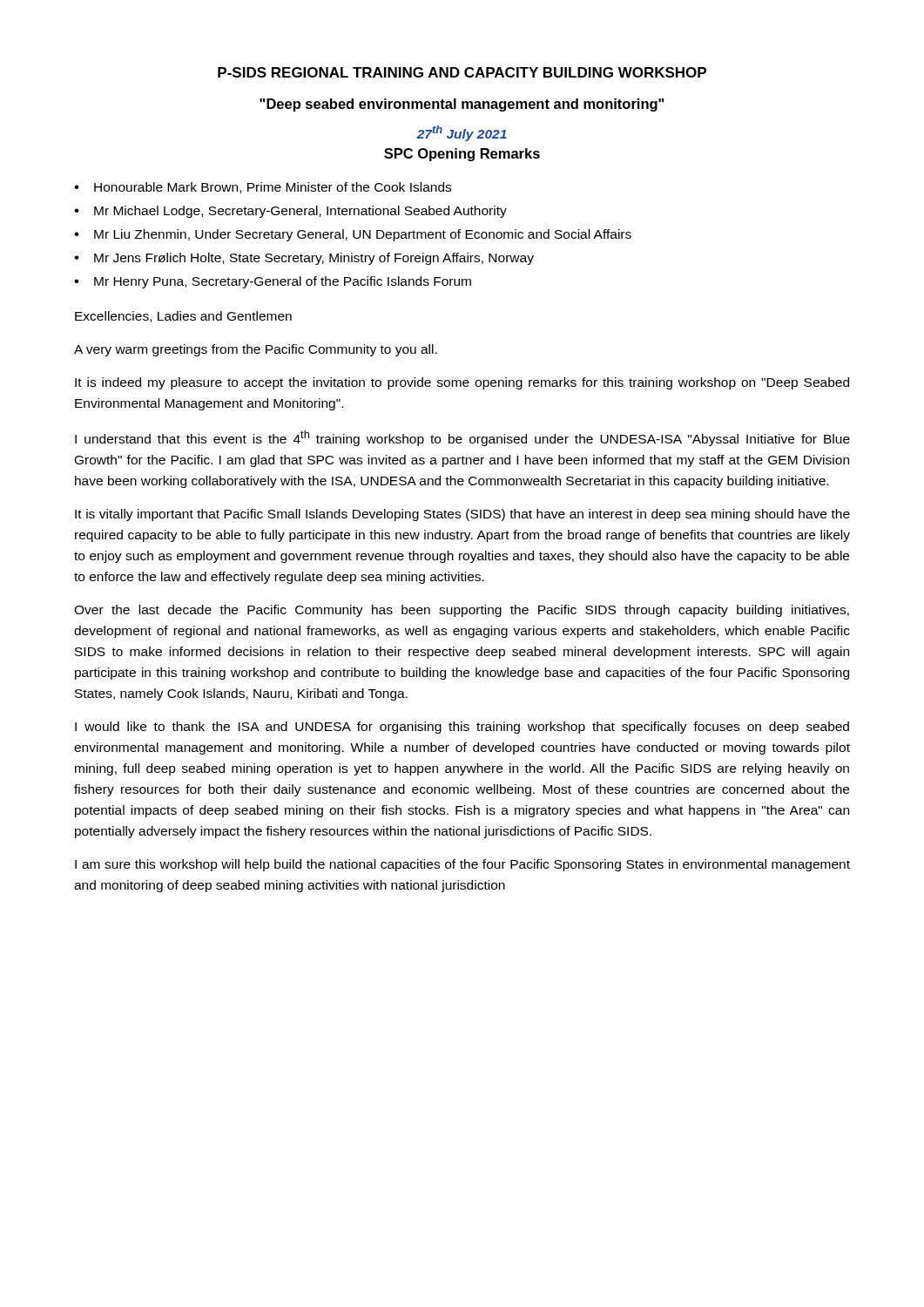Click on the text block that reads "Over the last"
This screenshot has height=1307, width=924.
(x=462, y=651)
